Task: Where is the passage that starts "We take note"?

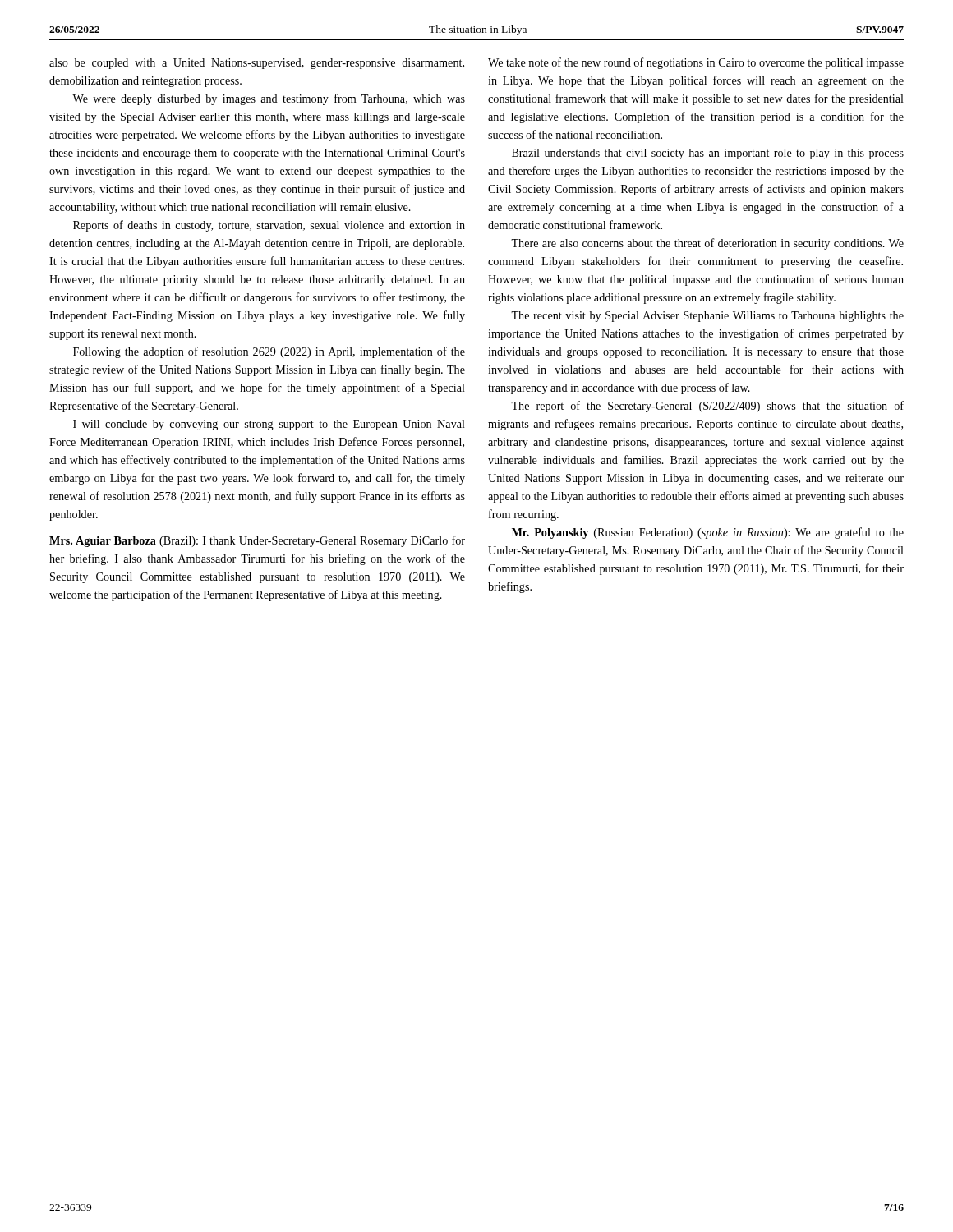Action: (696, 99)
